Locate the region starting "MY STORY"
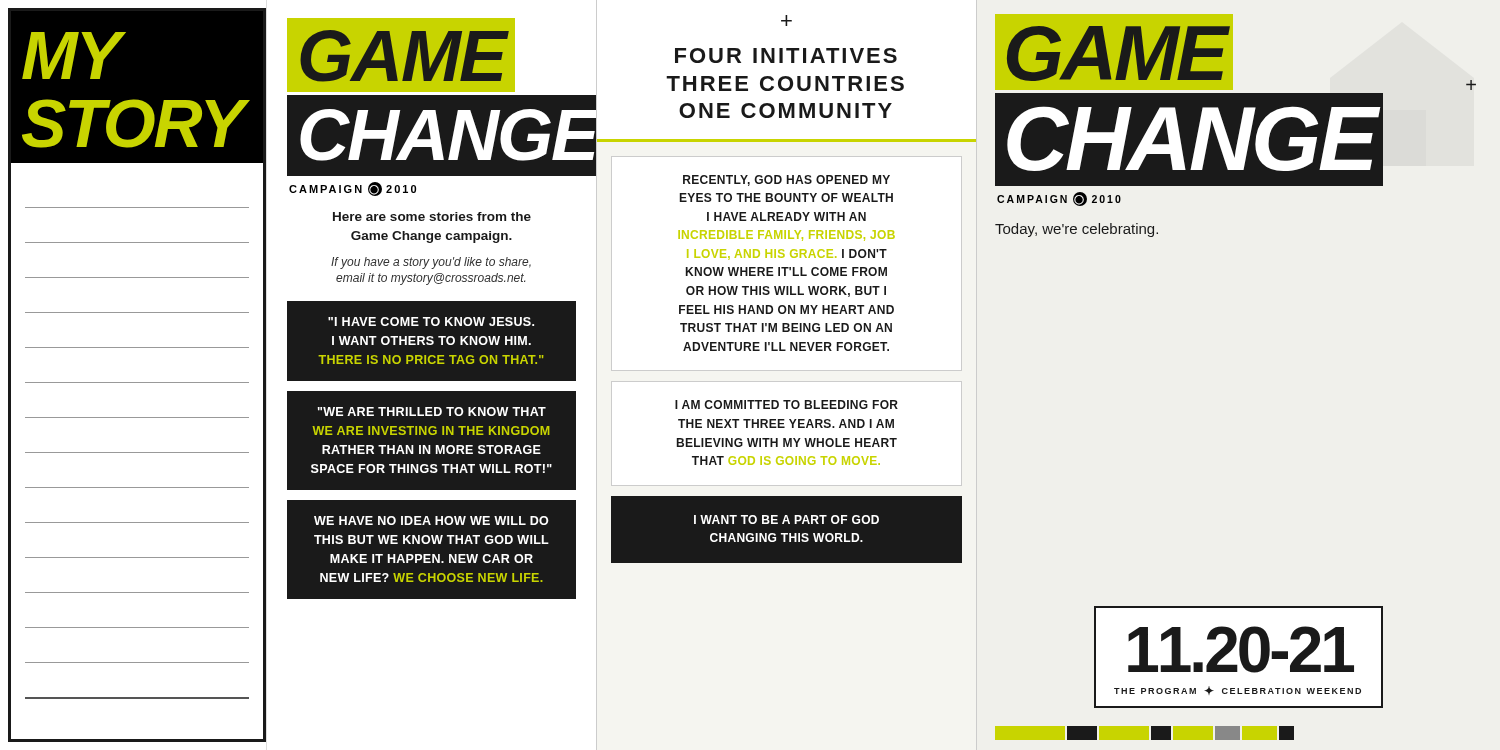1500x750 pixels. [137, 89]
